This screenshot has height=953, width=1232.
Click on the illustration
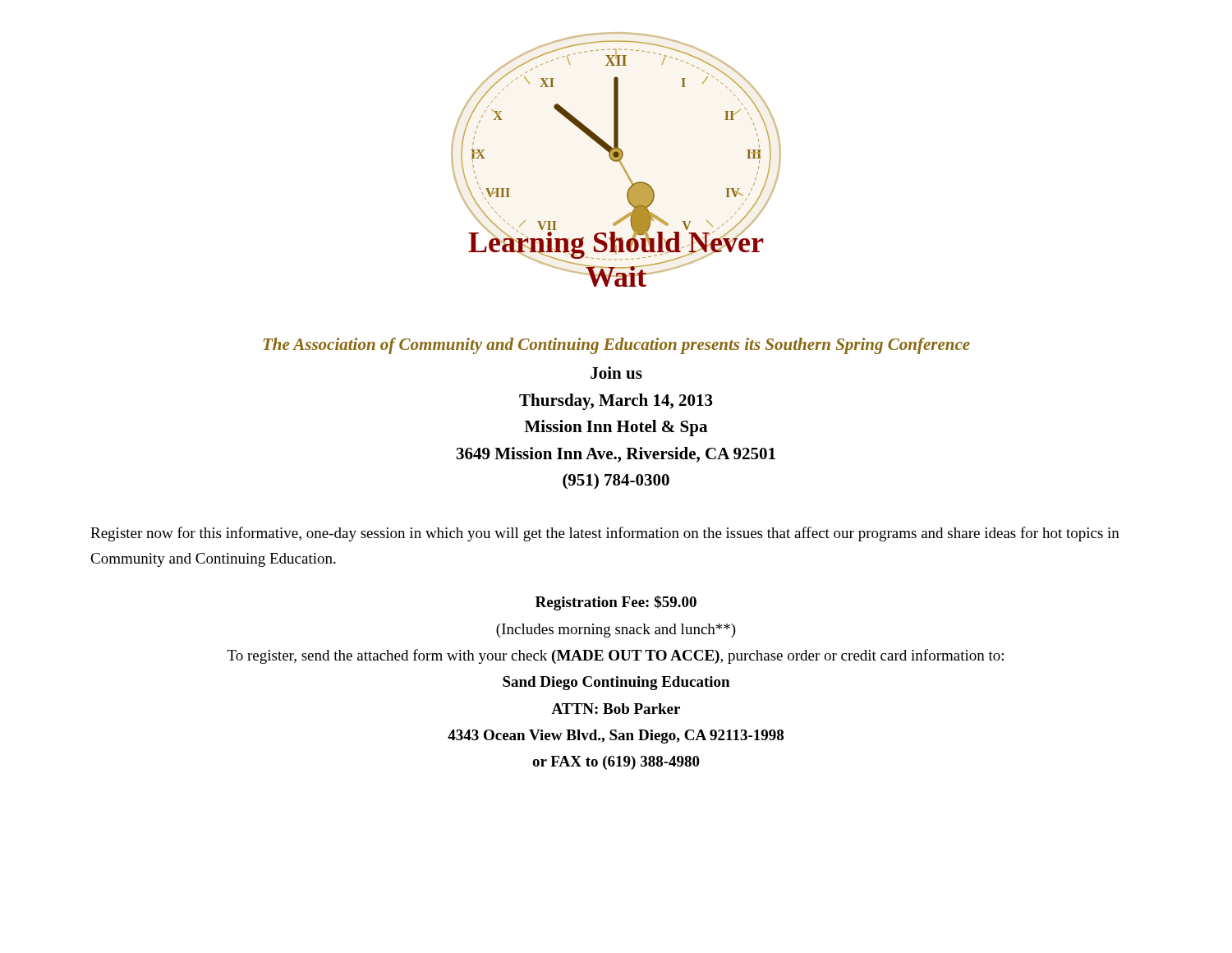point(616,154)
